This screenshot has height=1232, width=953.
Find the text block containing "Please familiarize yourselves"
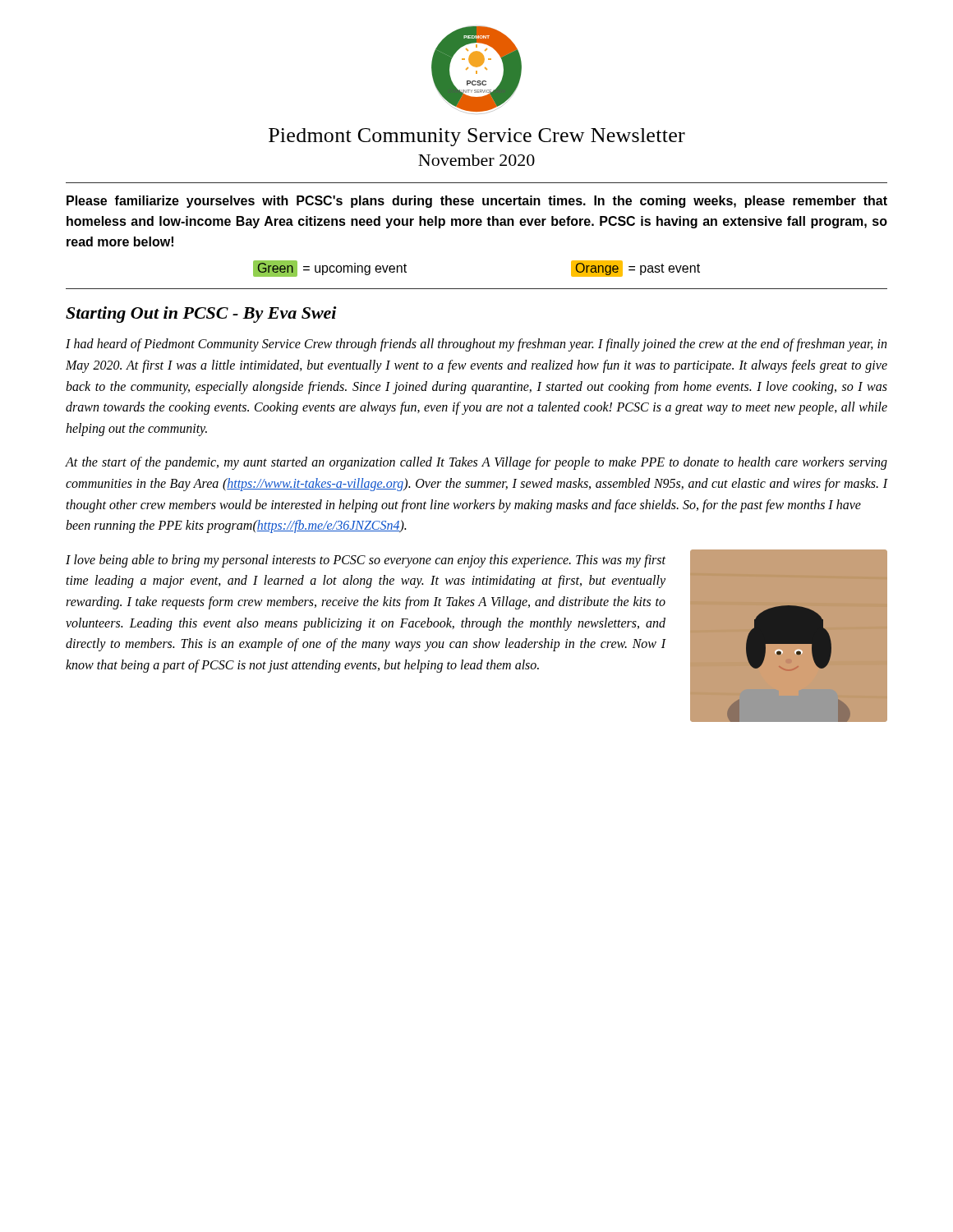point(476,221)
